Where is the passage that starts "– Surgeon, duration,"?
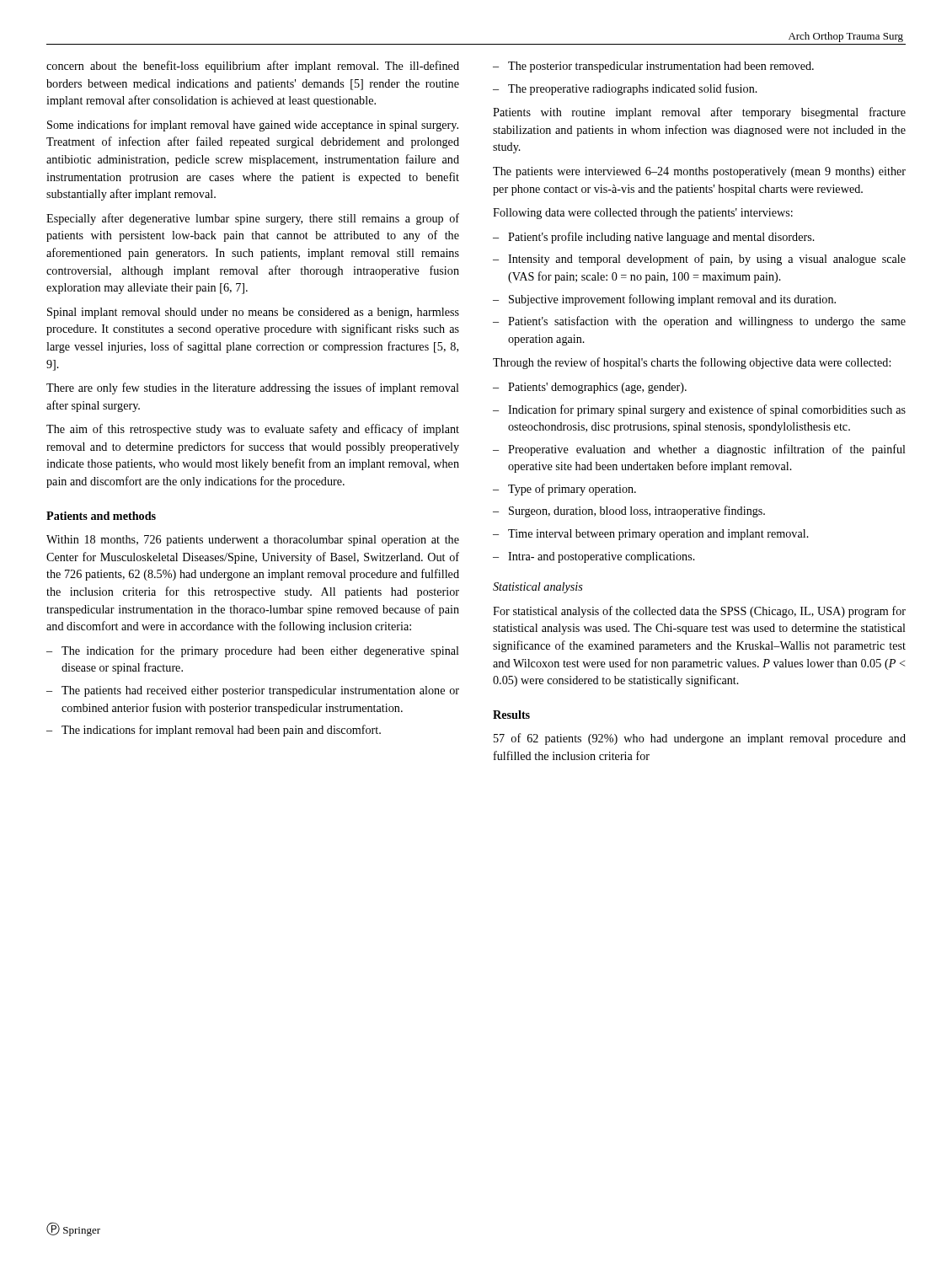The height and width of the screenshot is (1264, 952). (699, 511)
